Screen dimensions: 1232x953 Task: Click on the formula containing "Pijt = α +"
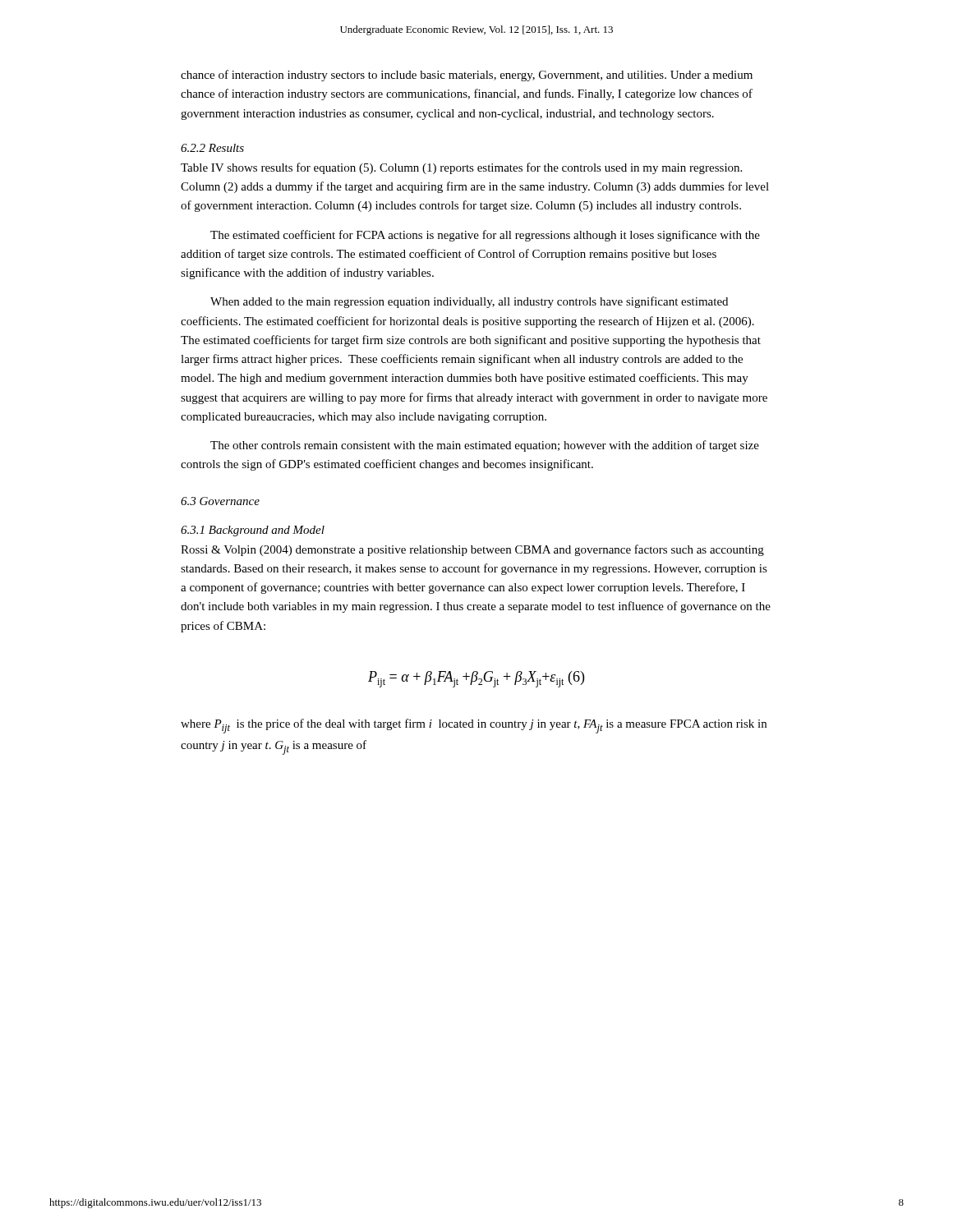pos(476,673)
